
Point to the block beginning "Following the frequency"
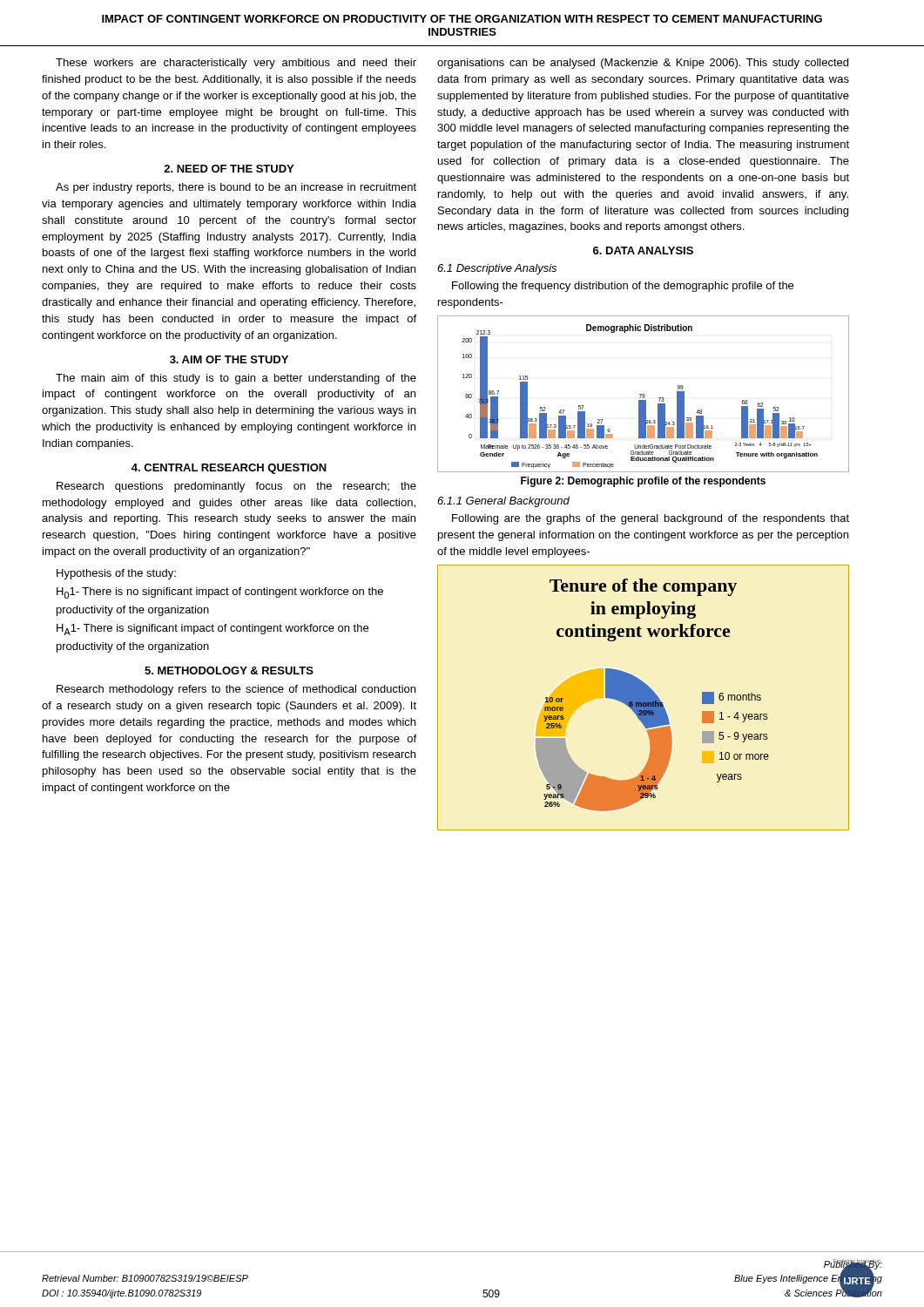643,295
